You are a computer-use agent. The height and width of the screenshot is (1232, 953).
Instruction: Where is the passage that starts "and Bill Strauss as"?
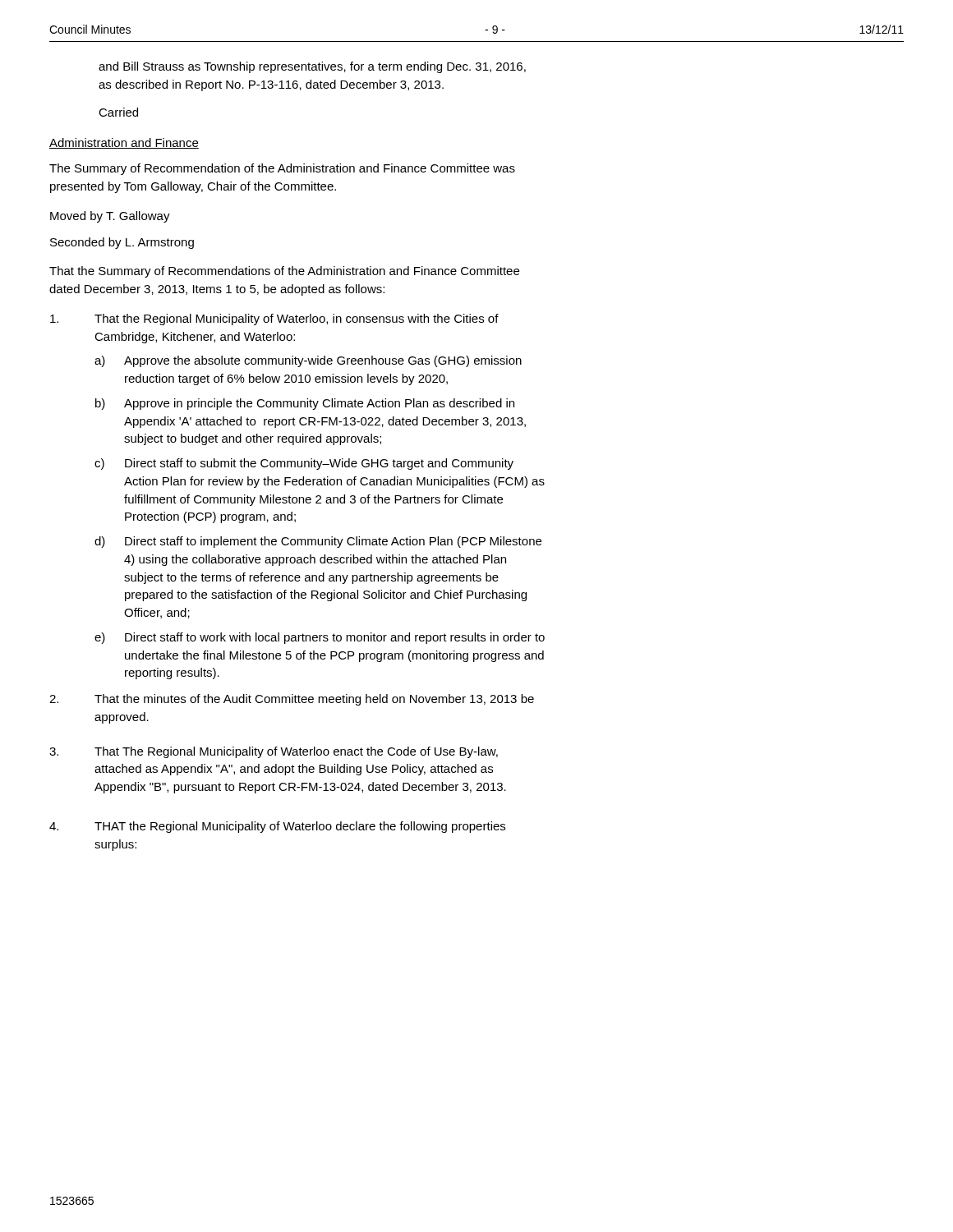click(x=501, y=75)
